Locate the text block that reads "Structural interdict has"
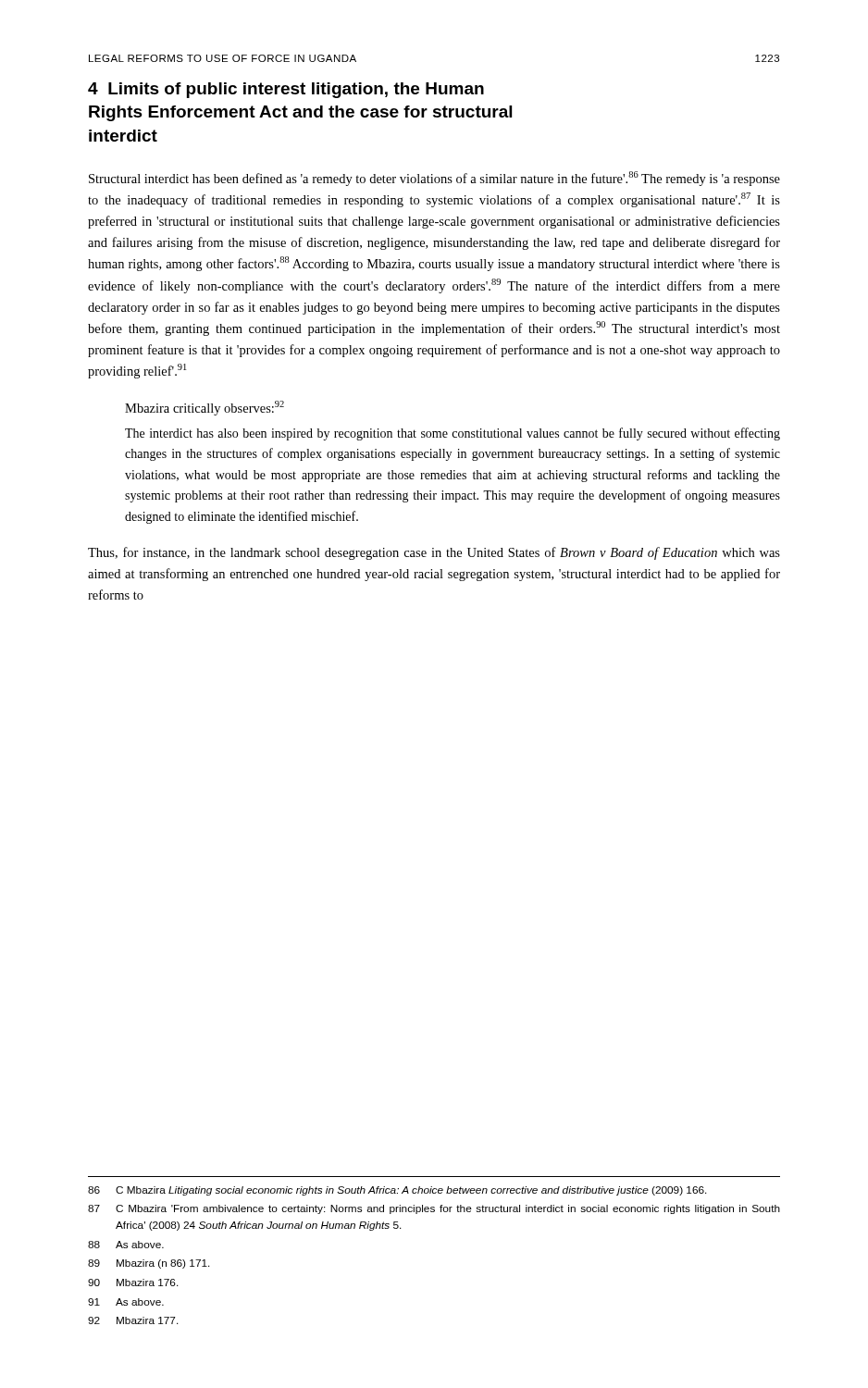Screen dimensions: 1388x868 [x=434, y=274]
